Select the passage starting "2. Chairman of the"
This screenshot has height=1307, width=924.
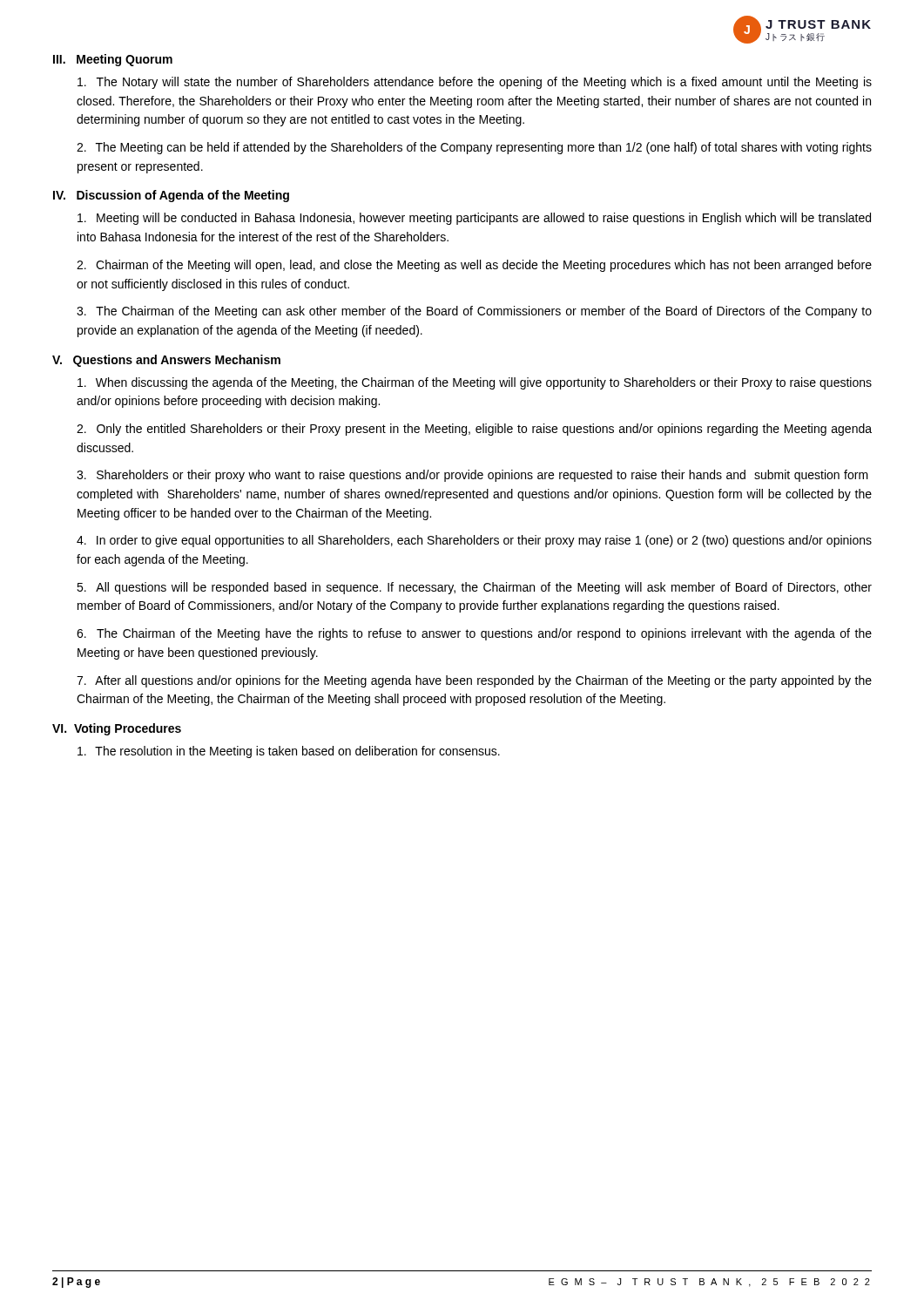[x=474, y=274]
